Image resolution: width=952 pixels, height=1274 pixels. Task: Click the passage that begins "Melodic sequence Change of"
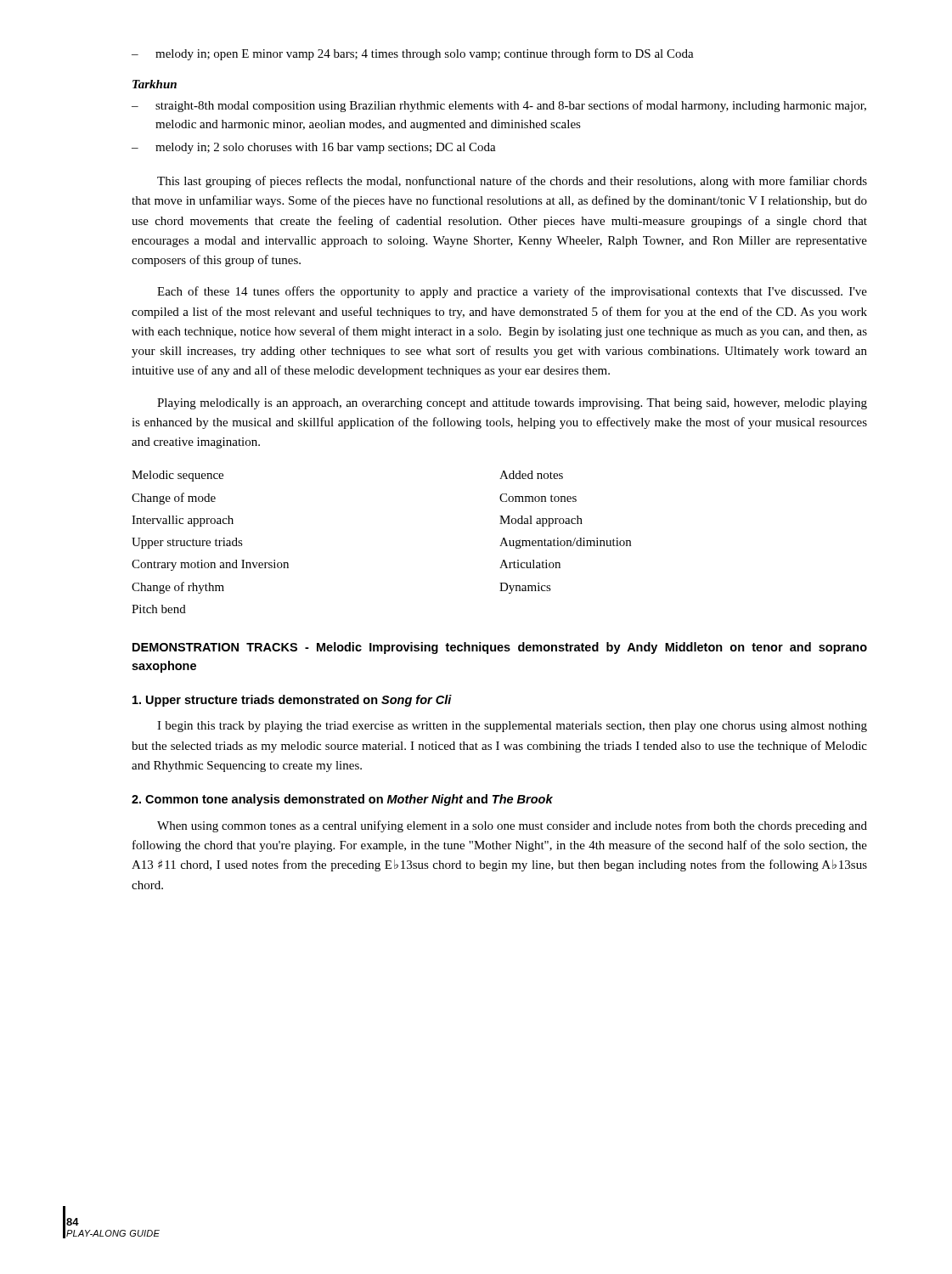coord(499,542)
